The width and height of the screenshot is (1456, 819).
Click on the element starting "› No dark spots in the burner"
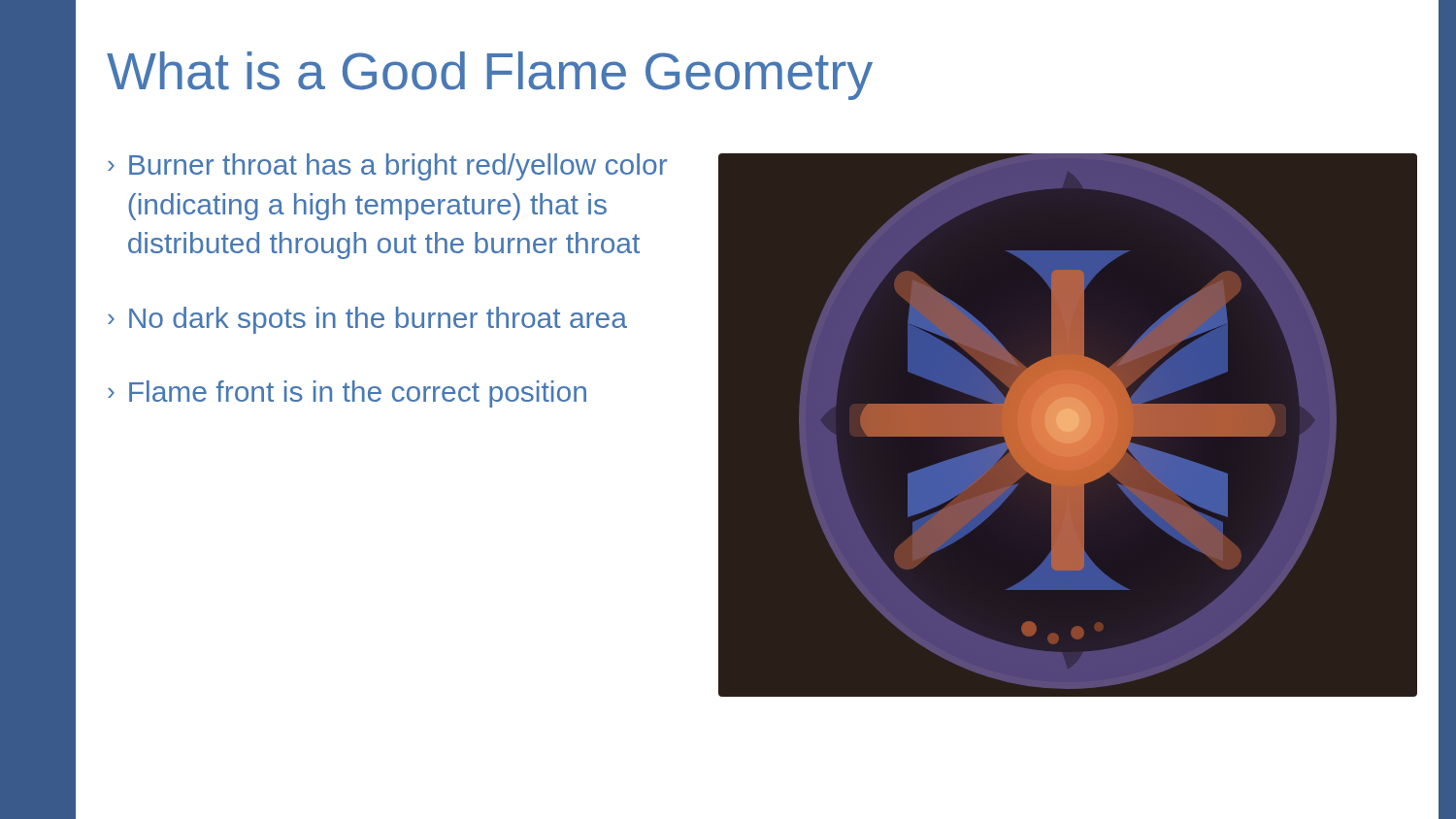pos(367,318)
